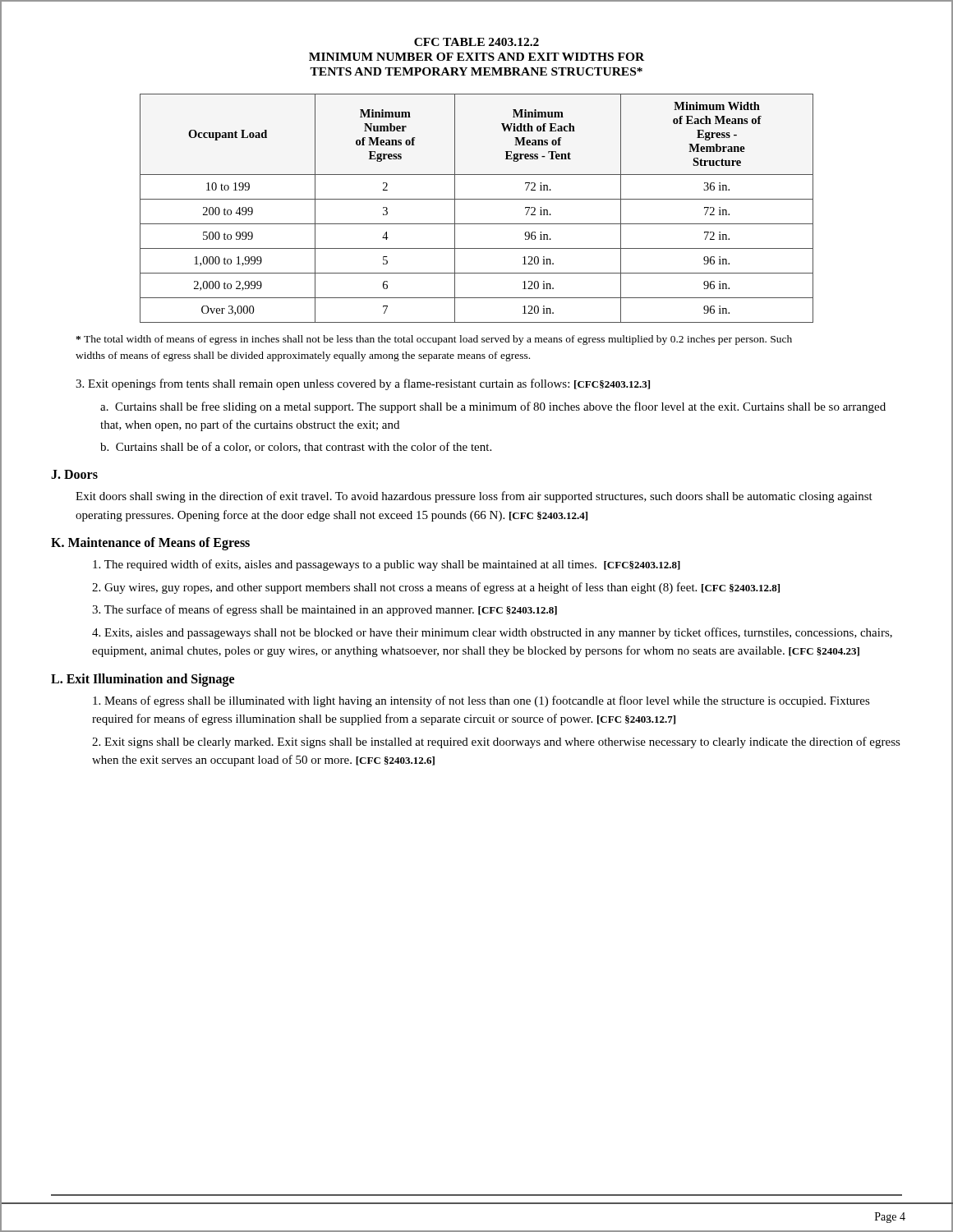
Task: Find the block on this page that starts "The total width of means"
Action: (x=445, y=347)
